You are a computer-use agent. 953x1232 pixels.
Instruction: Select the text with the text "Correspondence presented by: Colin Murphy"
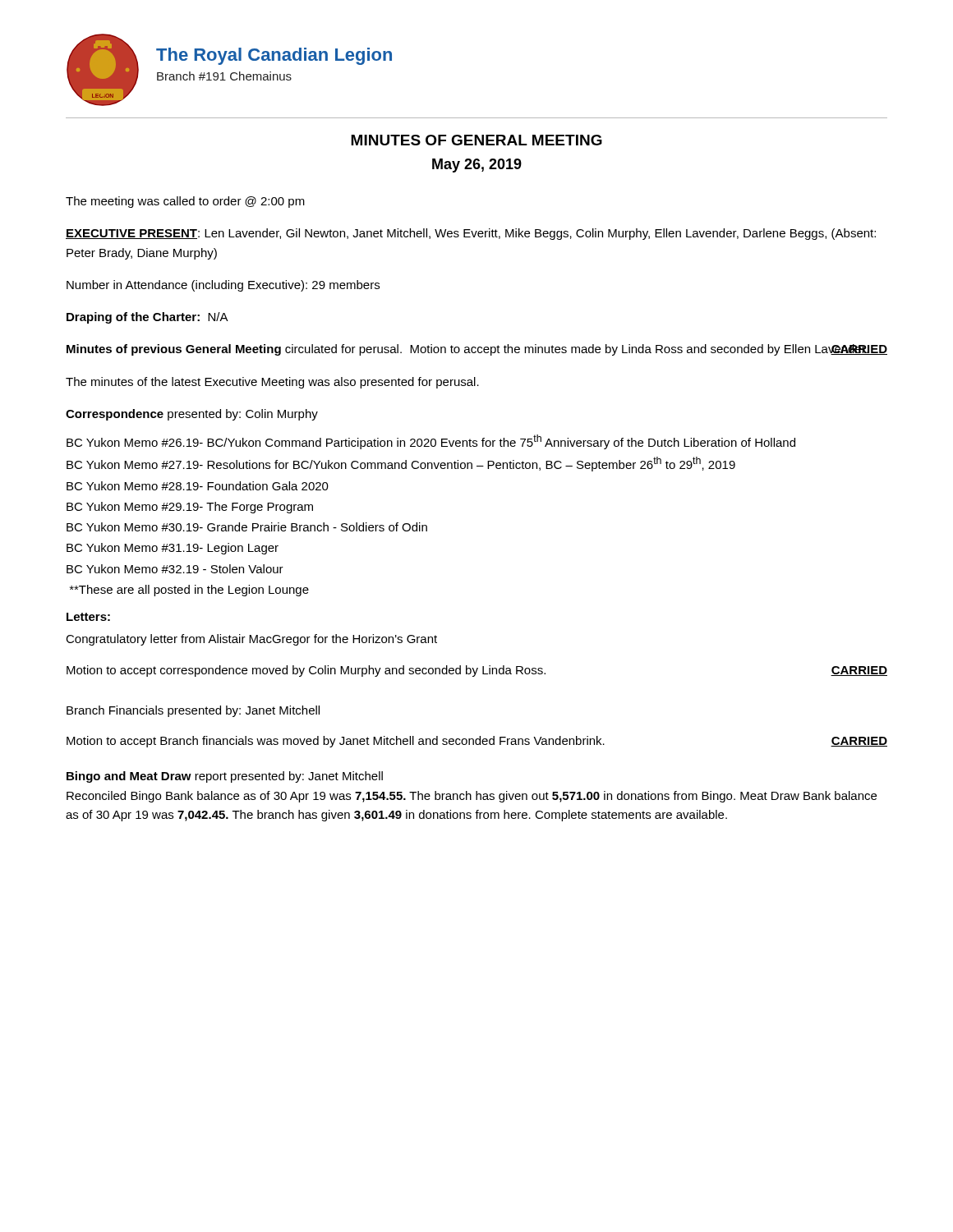pos(192,413)
